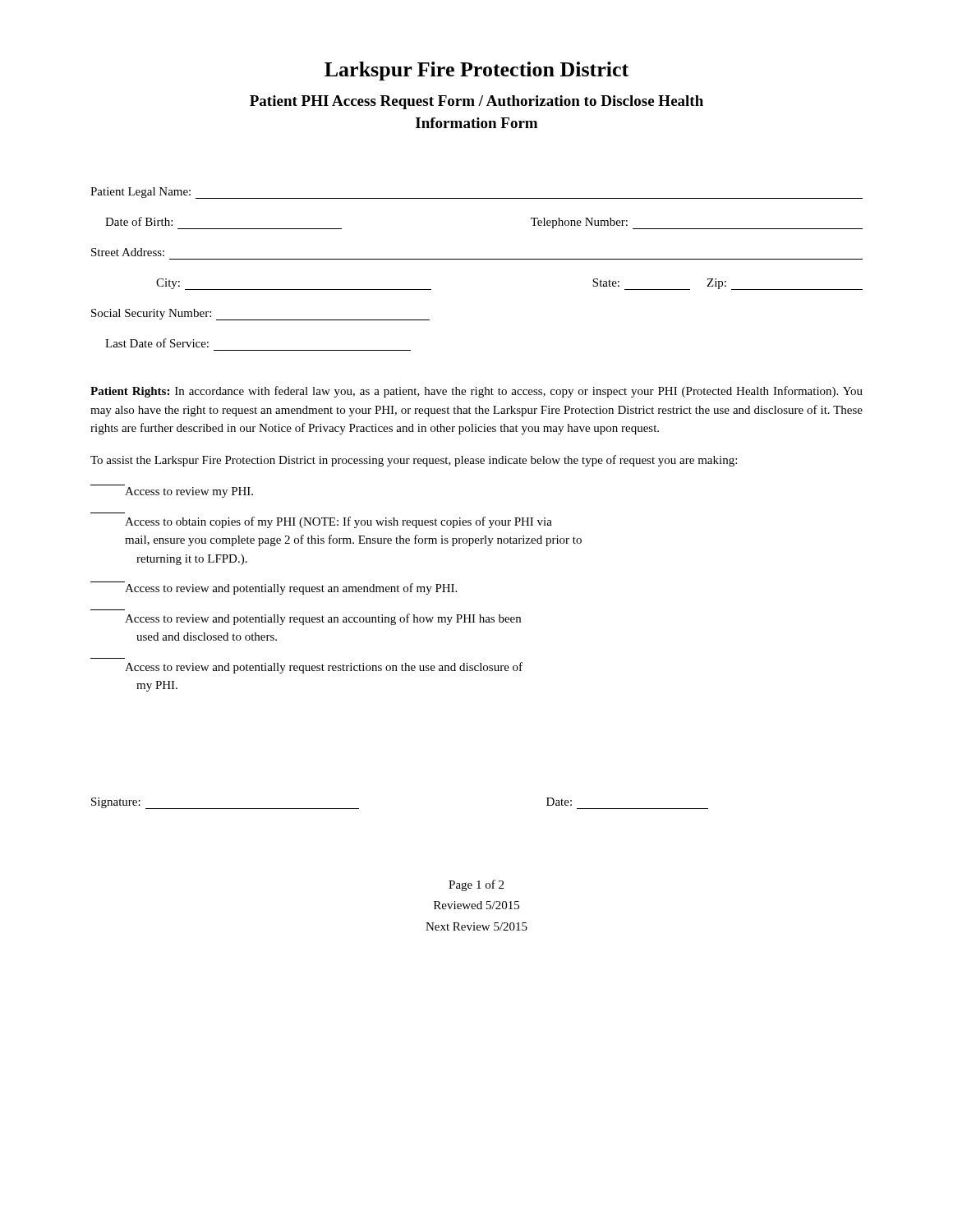
Task: Find the text containing "City: State: Zip:"
Action: coord(170,284)
